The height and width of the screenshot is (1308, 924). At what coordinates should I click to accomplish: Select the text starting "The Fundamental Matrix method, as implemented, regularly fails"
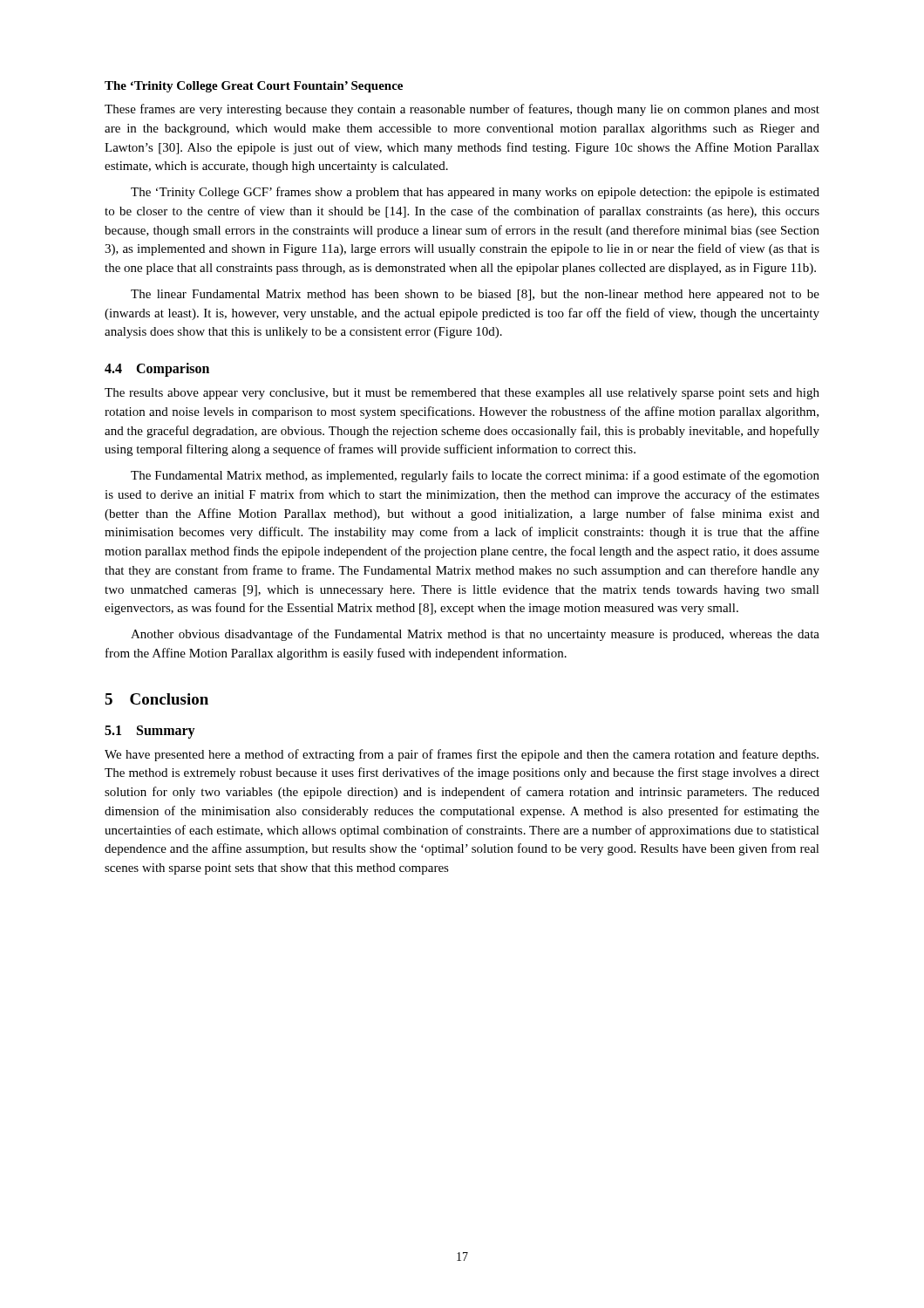pos(462,542)
